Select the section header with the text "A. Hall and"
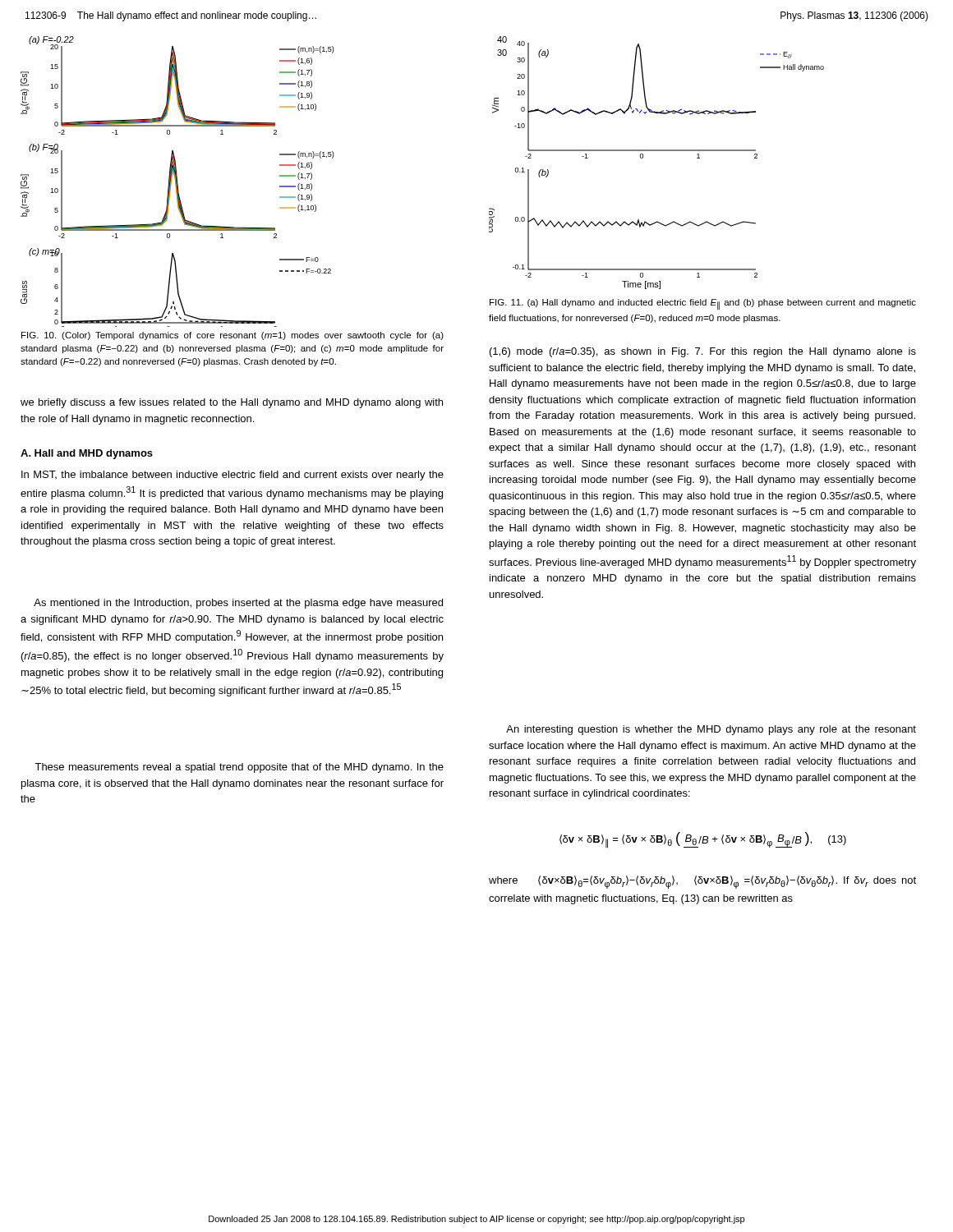 (87, 453)
